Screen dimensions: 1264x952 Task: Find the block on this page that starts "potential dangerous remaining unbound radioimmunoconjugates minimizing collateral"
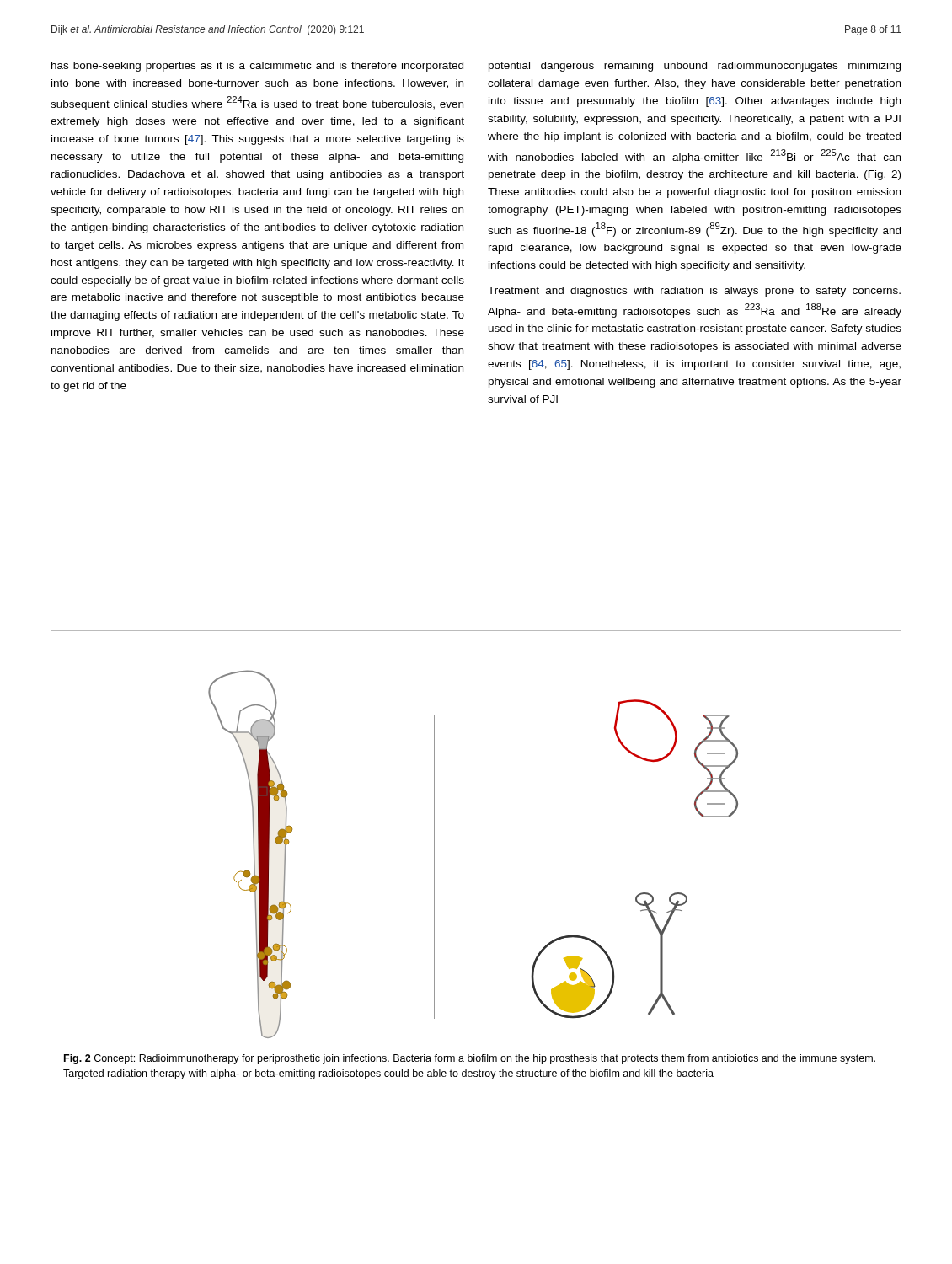[695, 233]
